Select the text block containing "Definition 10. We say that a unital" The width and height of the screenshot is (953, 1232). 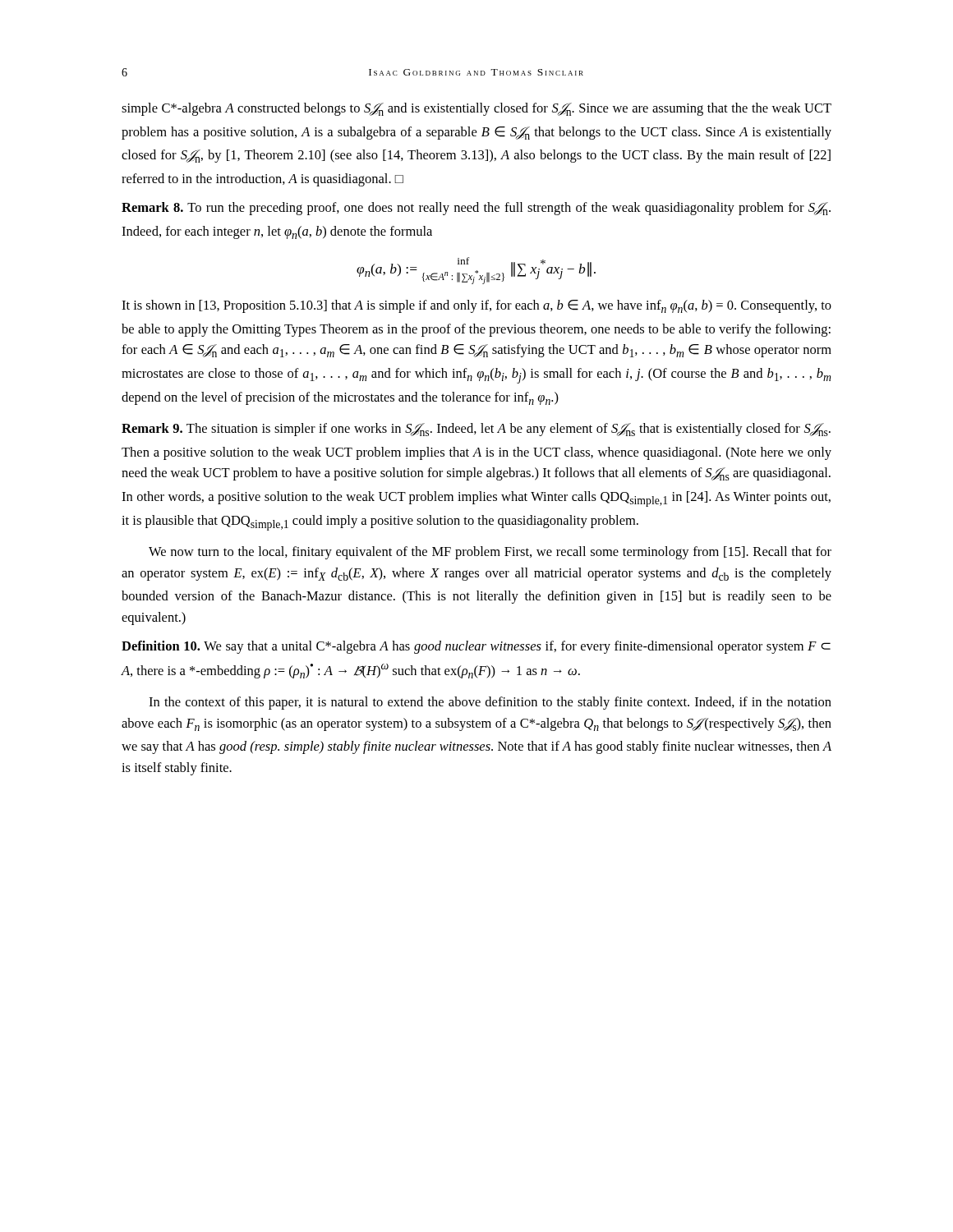click(476, 660)
